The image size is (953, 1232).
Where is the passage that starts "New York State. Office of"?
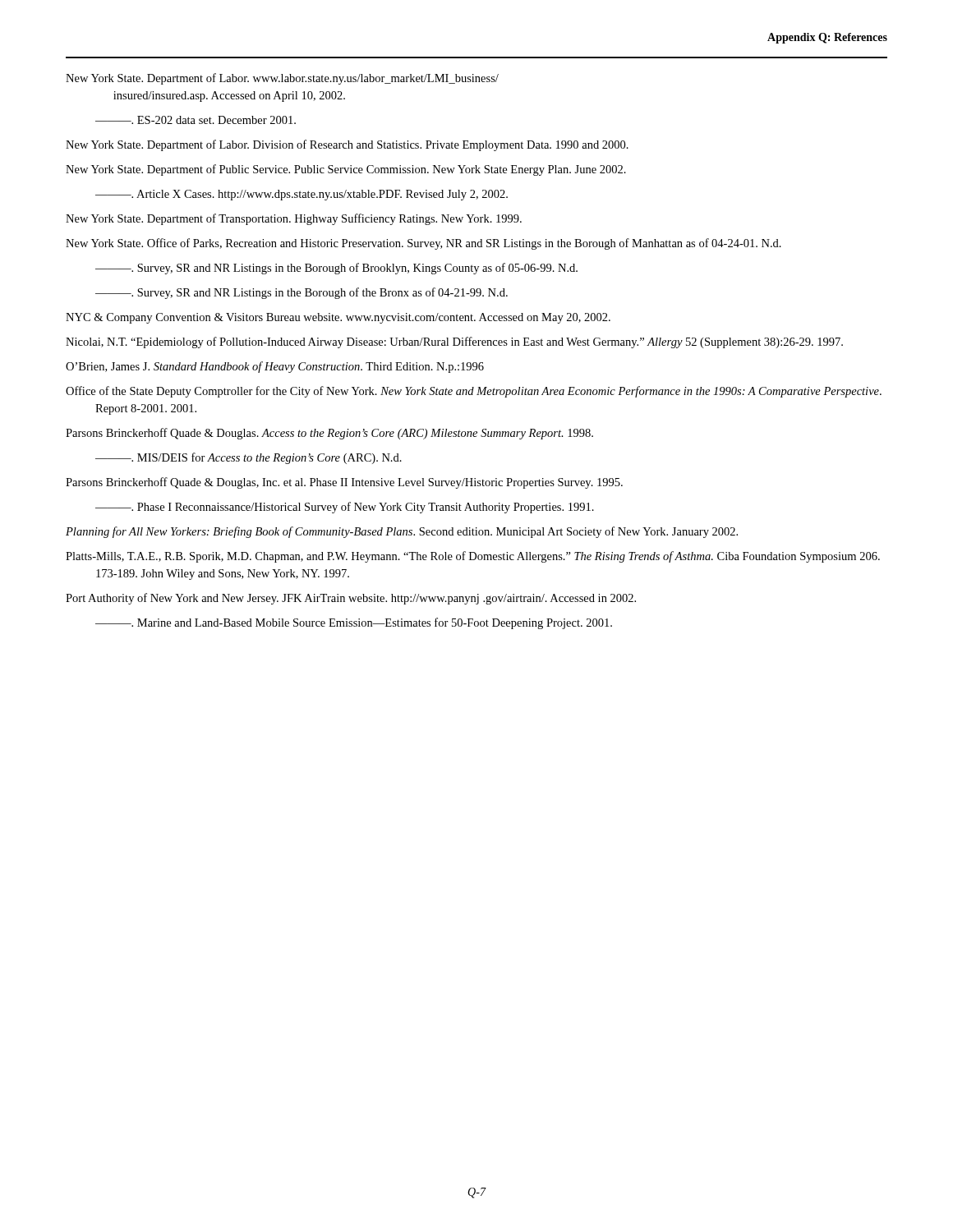click(424, 243)
